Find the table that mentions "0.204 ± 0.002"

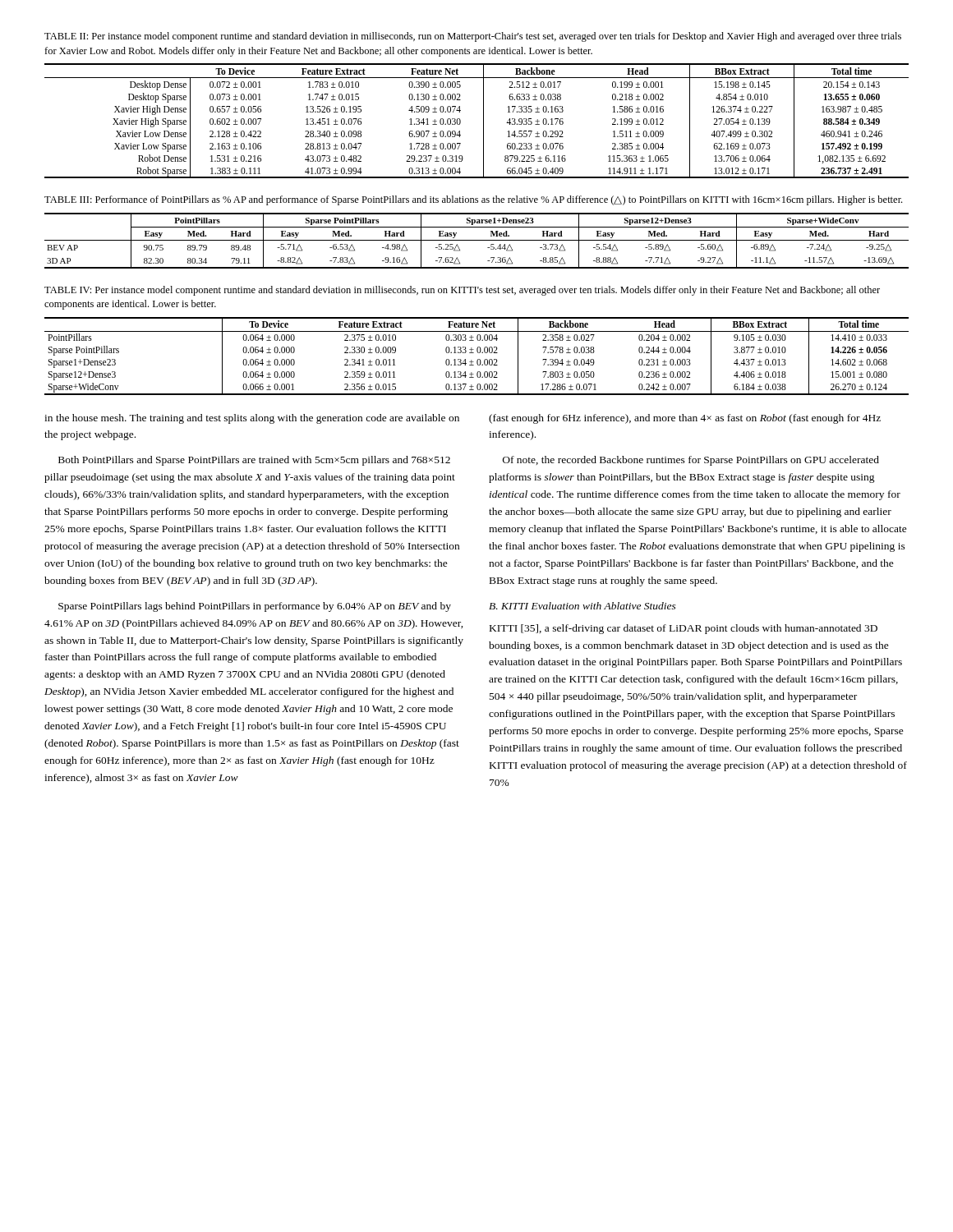click(476, 356)
